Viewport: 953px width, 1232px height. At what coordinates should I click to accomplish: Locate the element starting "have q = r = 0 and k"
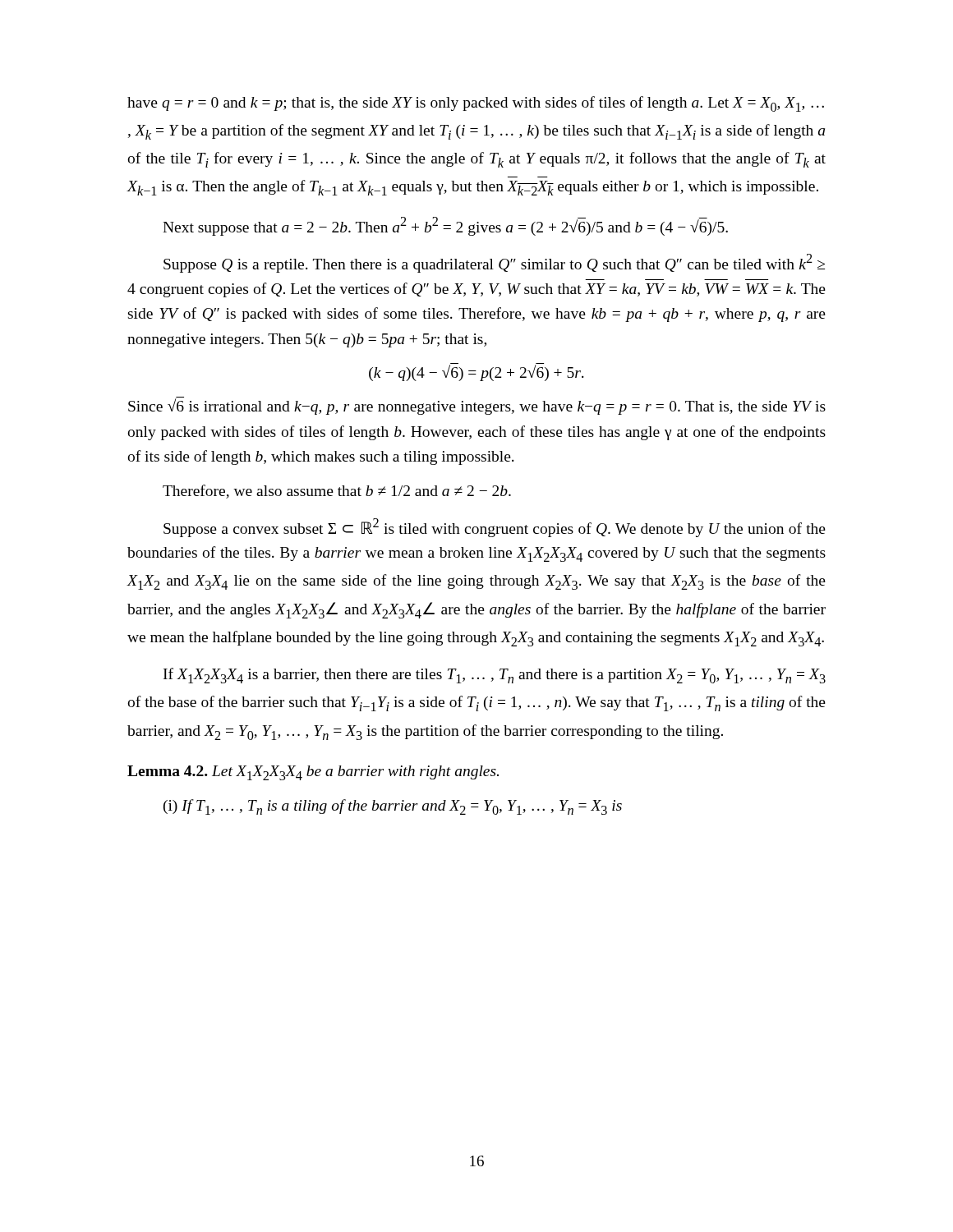476,221
